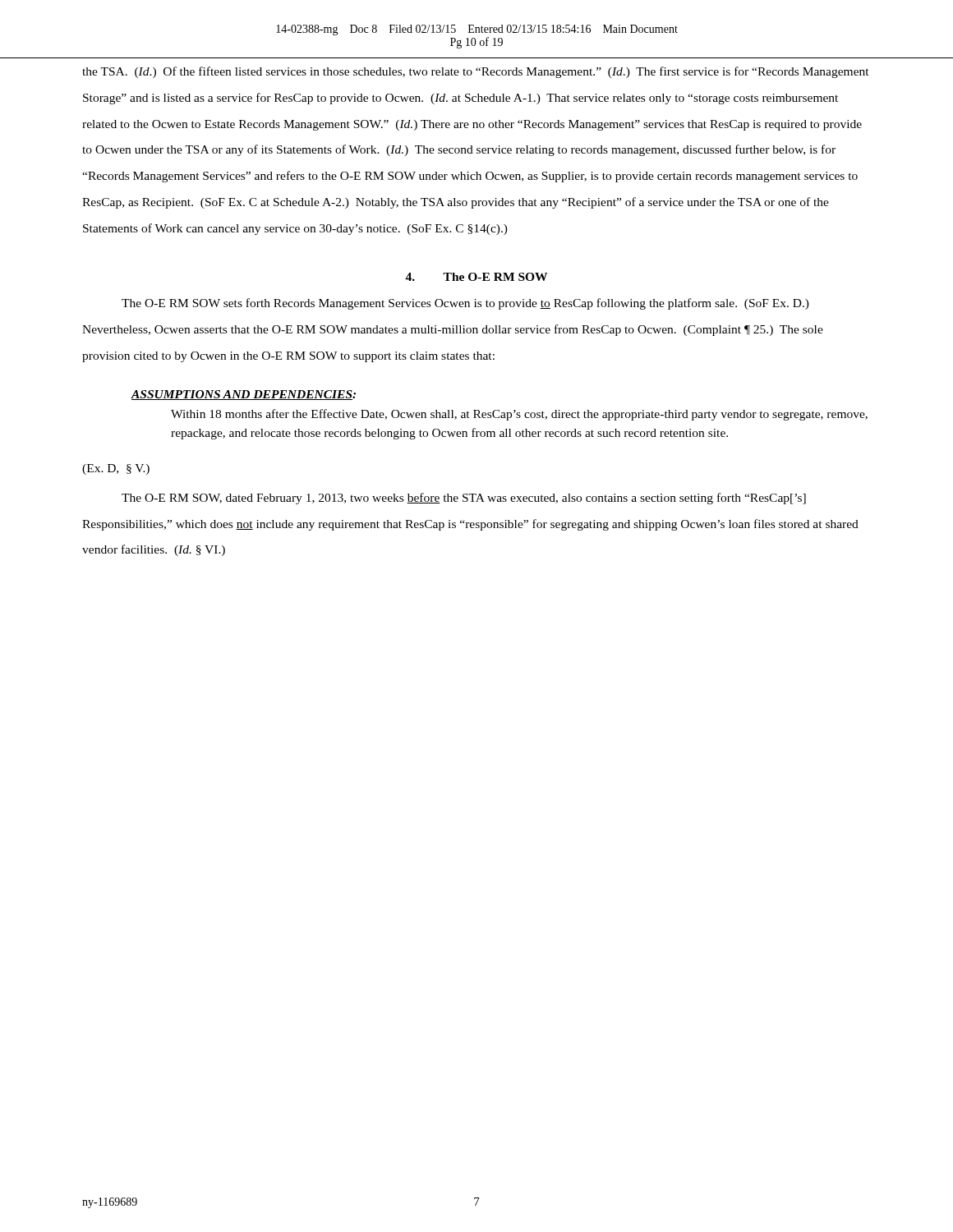Image resolution: width=953 pixels, height=1232 pixels.
Task: Point to the element starting "the TSA. (Id.) Of"
Action: point(475,149)
